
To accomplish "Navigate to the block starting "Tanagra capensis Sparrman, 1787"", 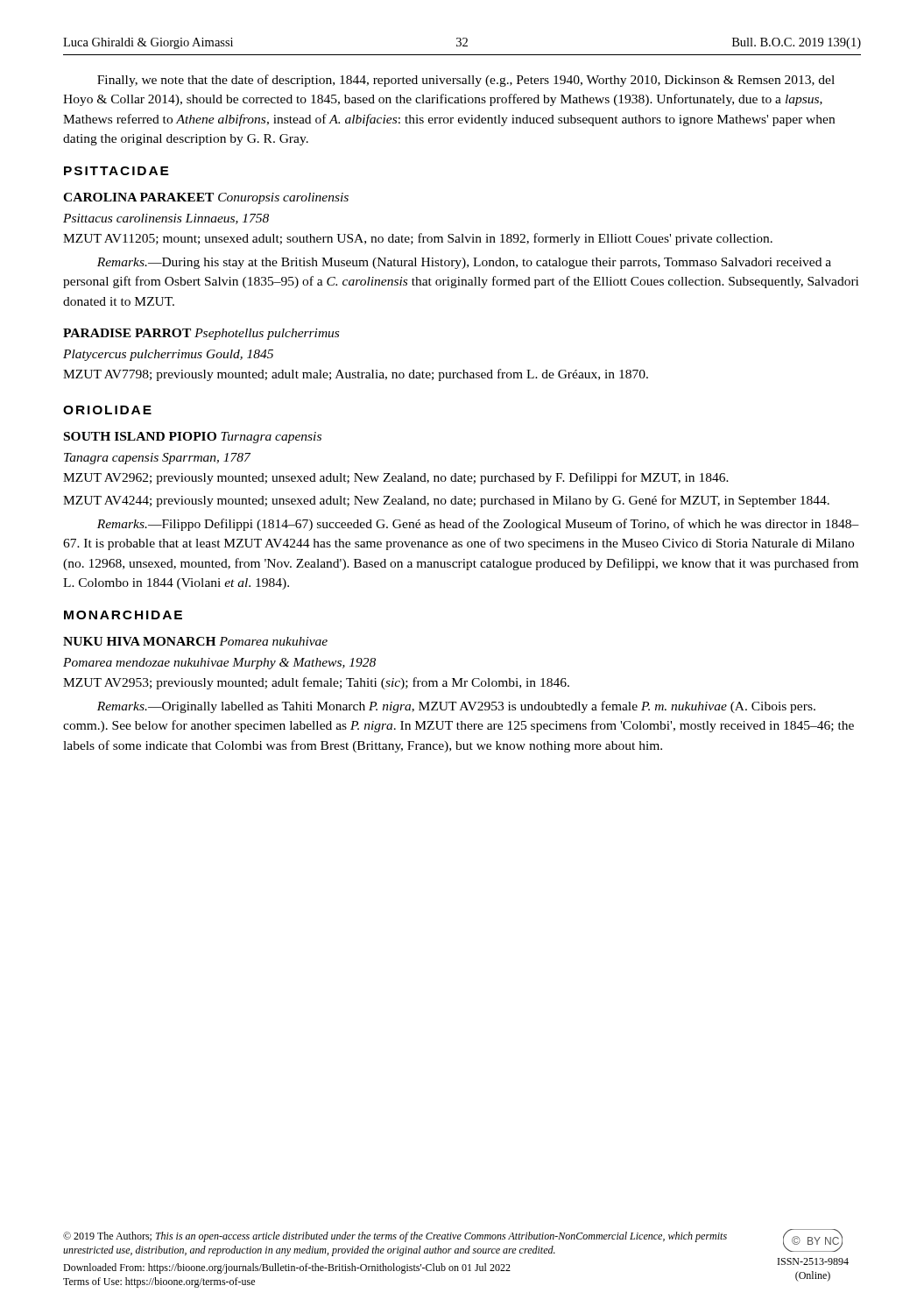I will pos(157,459).
